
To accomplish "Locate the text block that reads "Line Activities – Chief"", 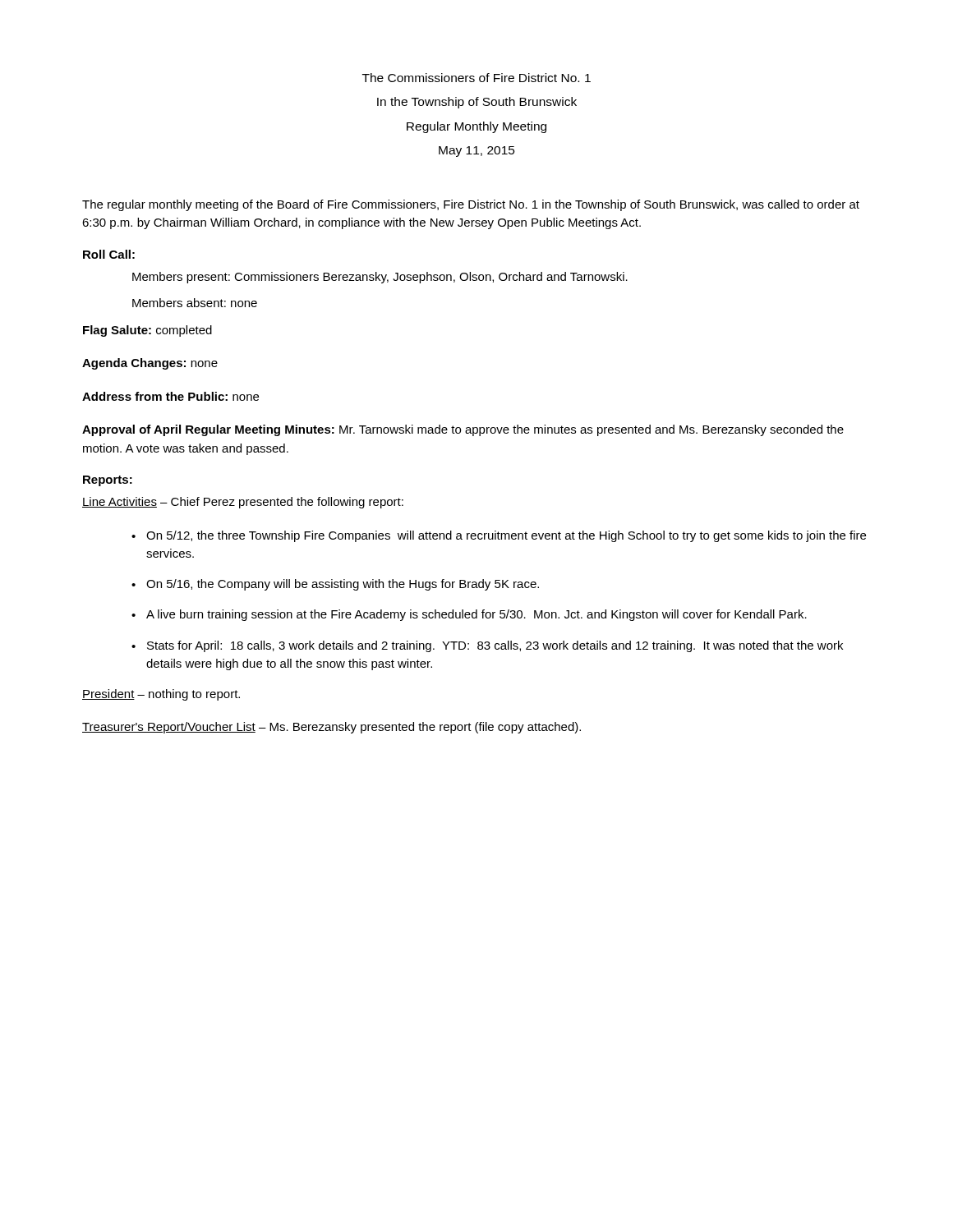I will tap(243, 502).
